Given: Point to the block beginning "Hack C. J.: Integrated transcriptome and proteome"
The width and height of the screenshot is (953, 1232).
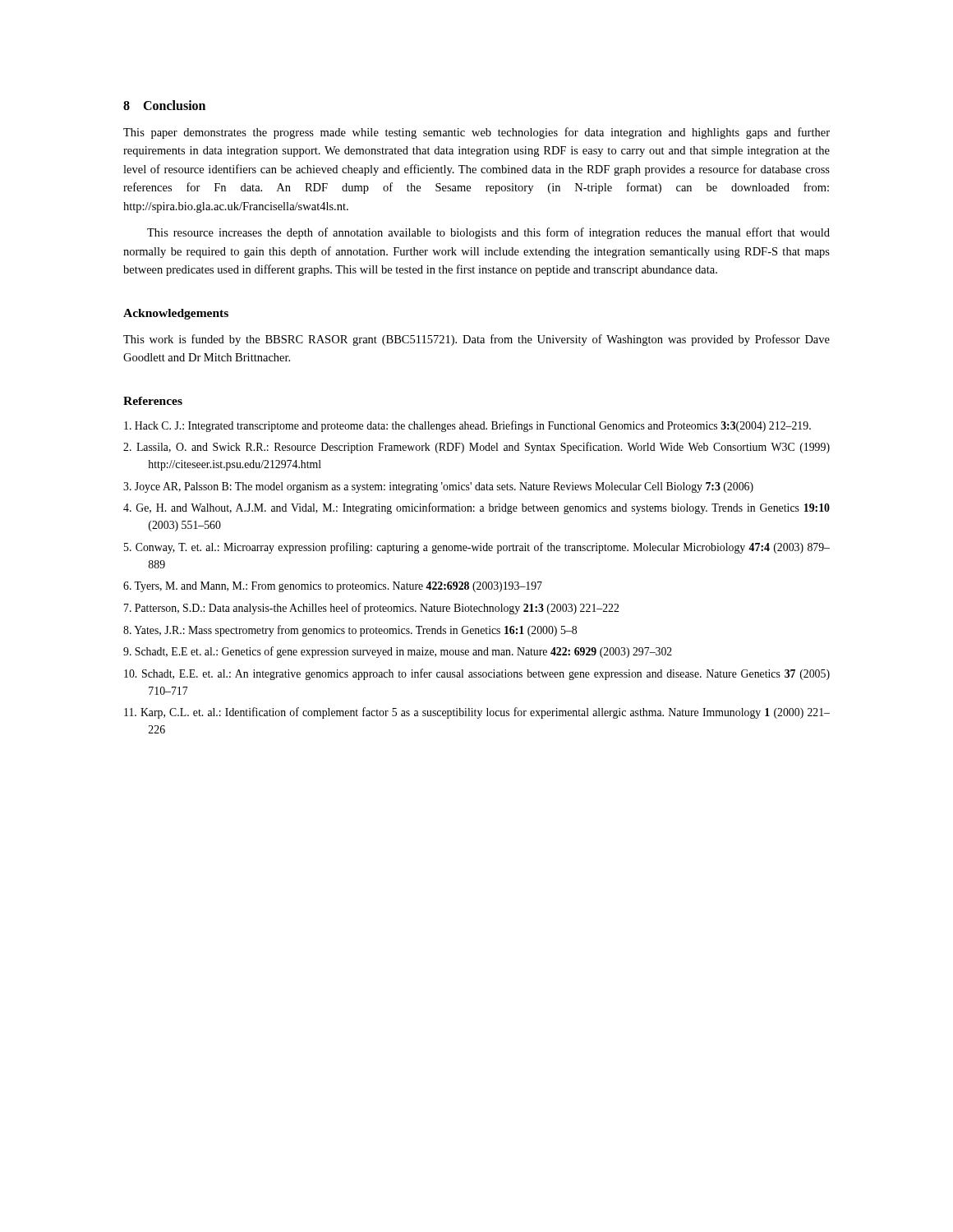Looking at the screenshot, I should click(467, 426).
